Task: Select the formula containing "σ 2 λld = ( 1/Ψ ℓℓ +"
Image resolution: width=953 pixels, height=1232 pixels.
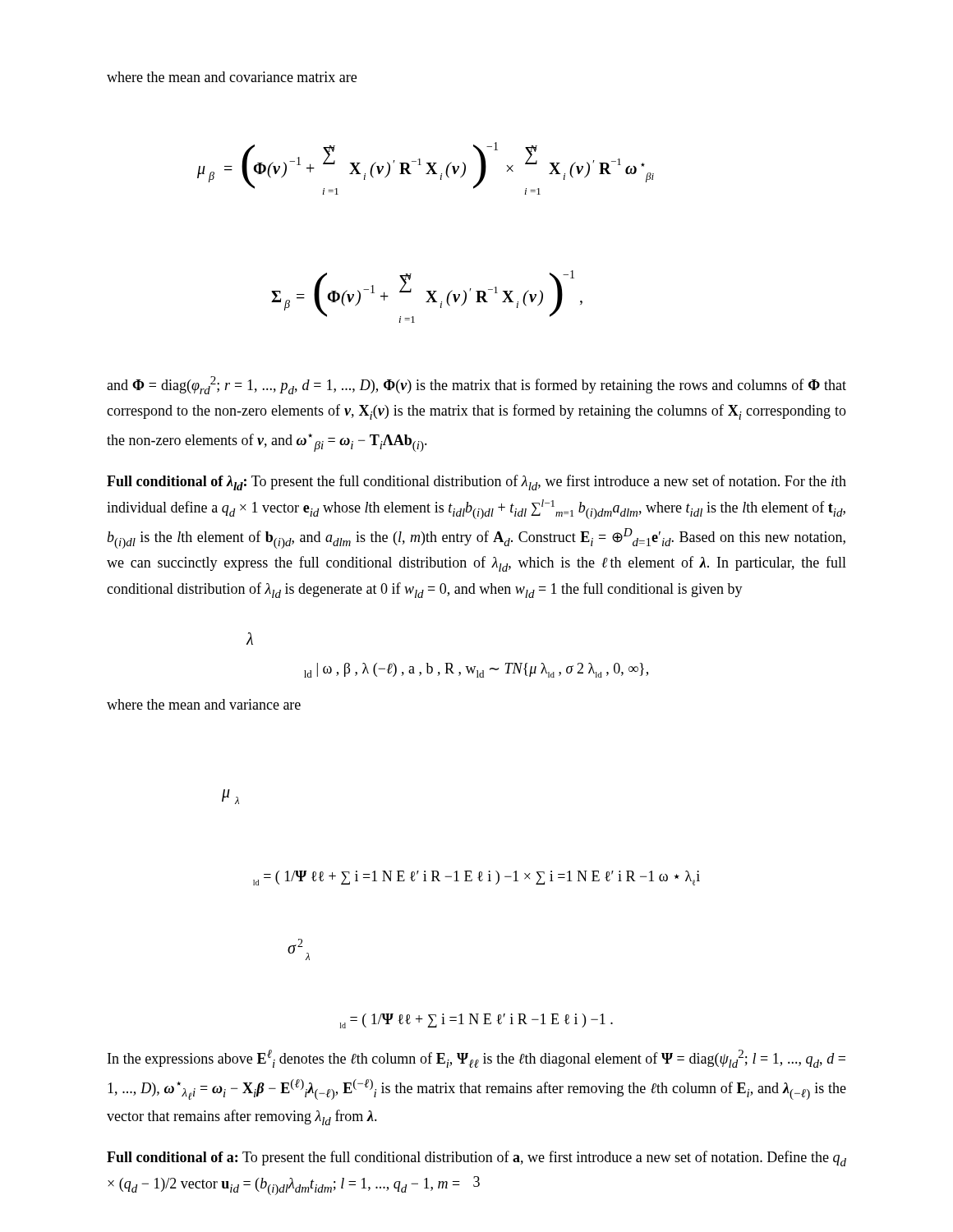Action: 299,949
